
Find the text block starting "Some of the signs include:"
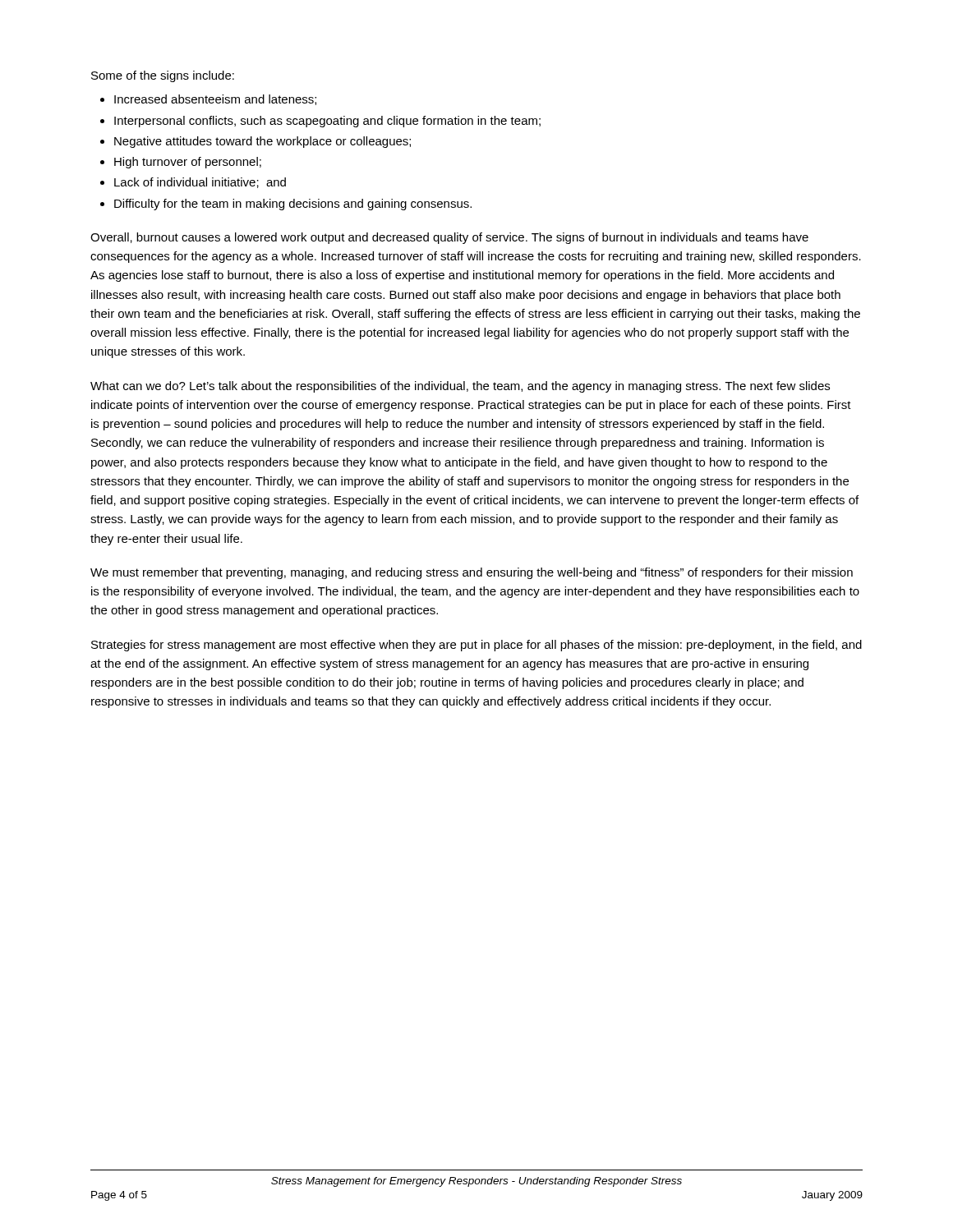163,75
